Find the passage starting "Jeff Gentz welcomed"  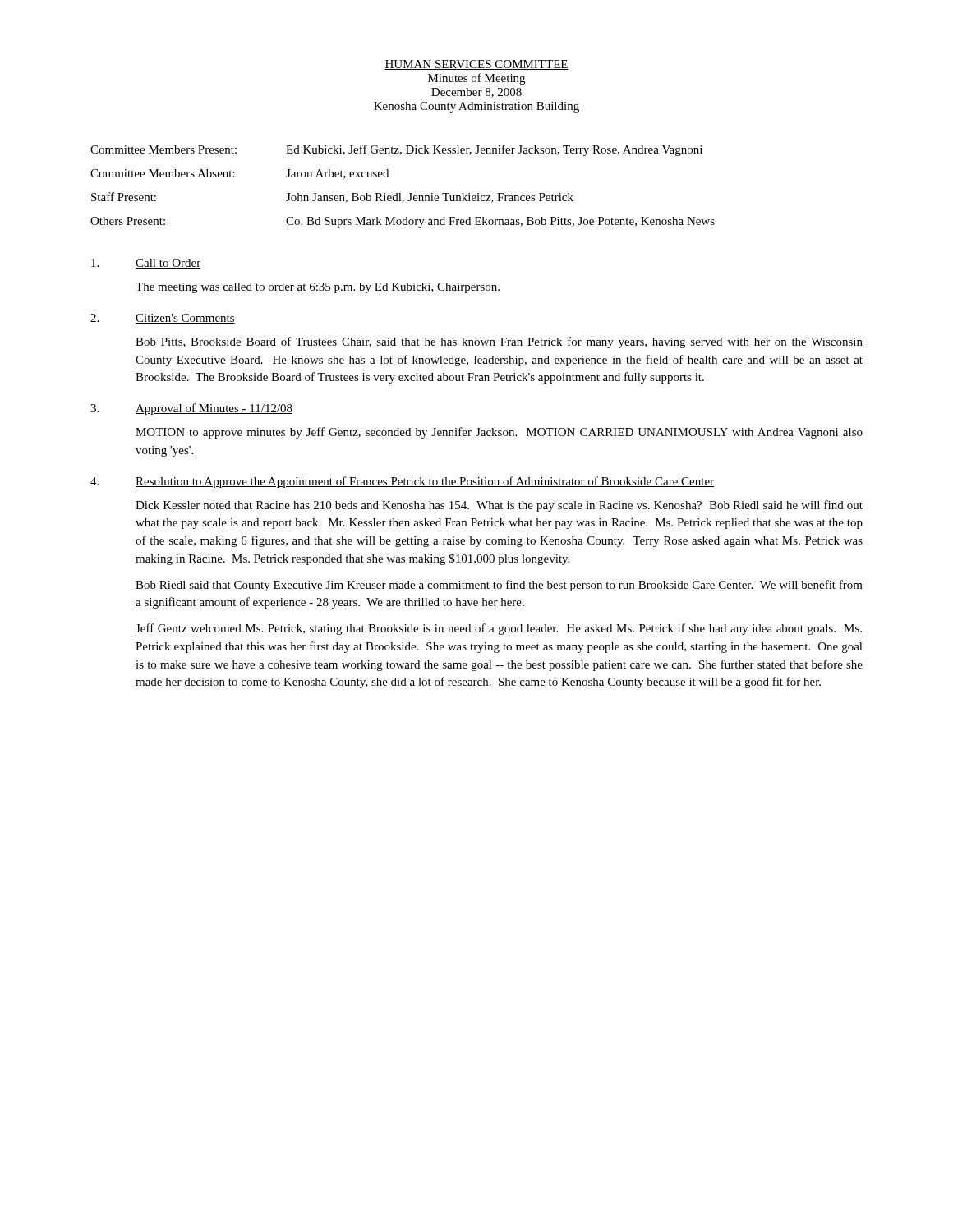point(499,655)
